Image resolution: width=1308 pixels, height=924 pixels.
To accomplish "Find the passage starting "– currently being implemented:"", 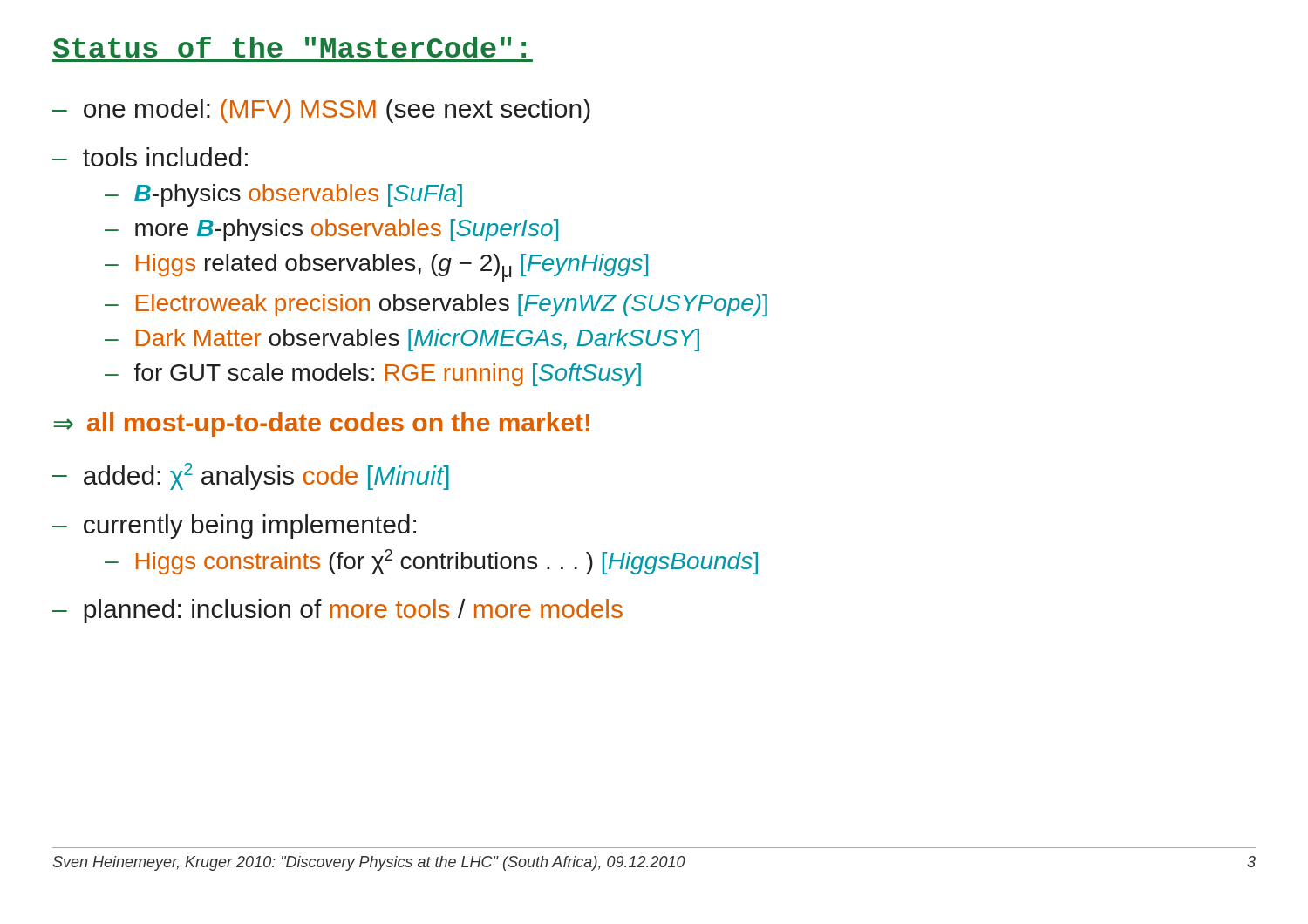I will 235,524.
